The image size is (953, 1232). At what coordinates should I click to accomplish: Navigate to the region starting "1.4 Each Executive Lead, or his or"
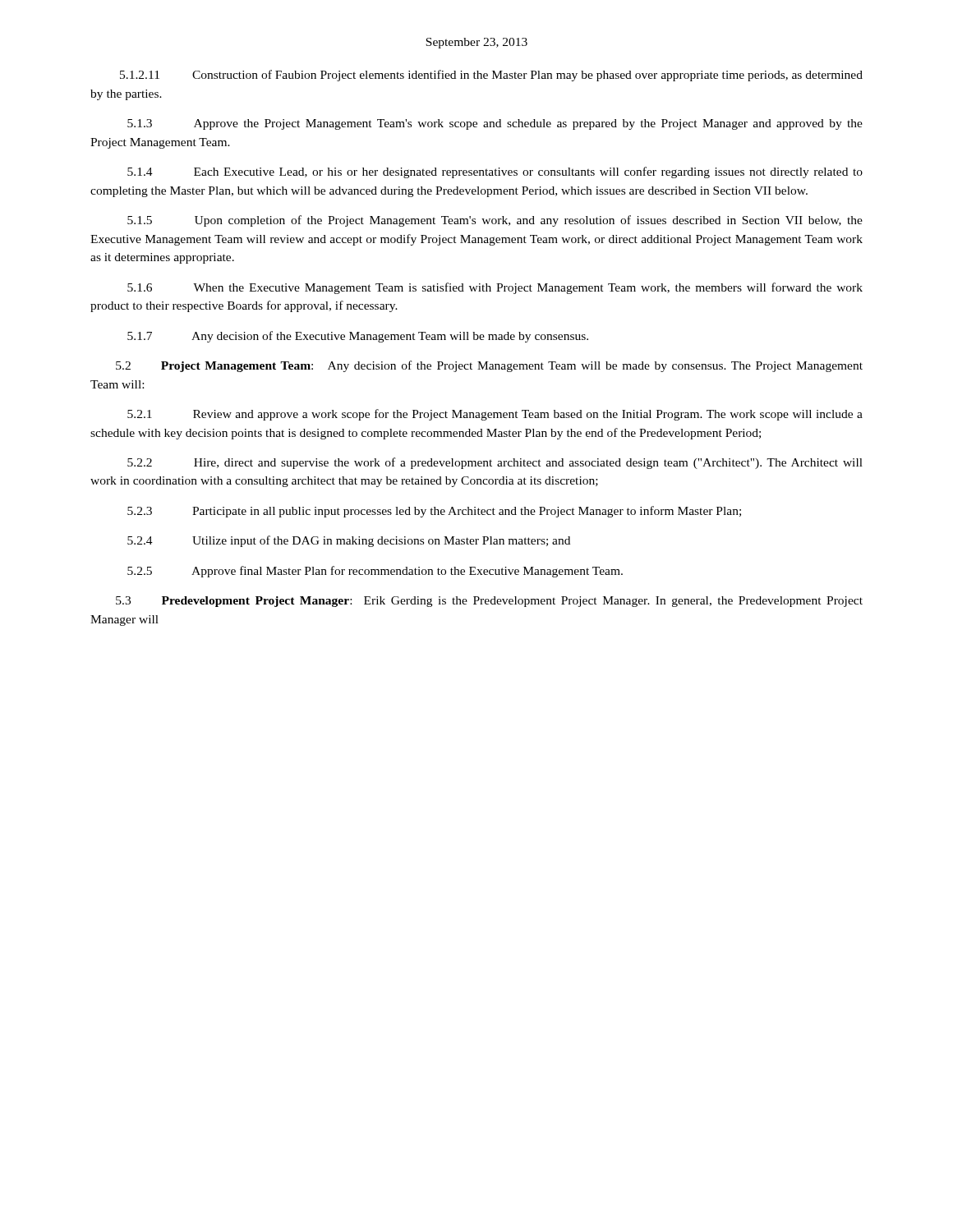click(476, 180)
